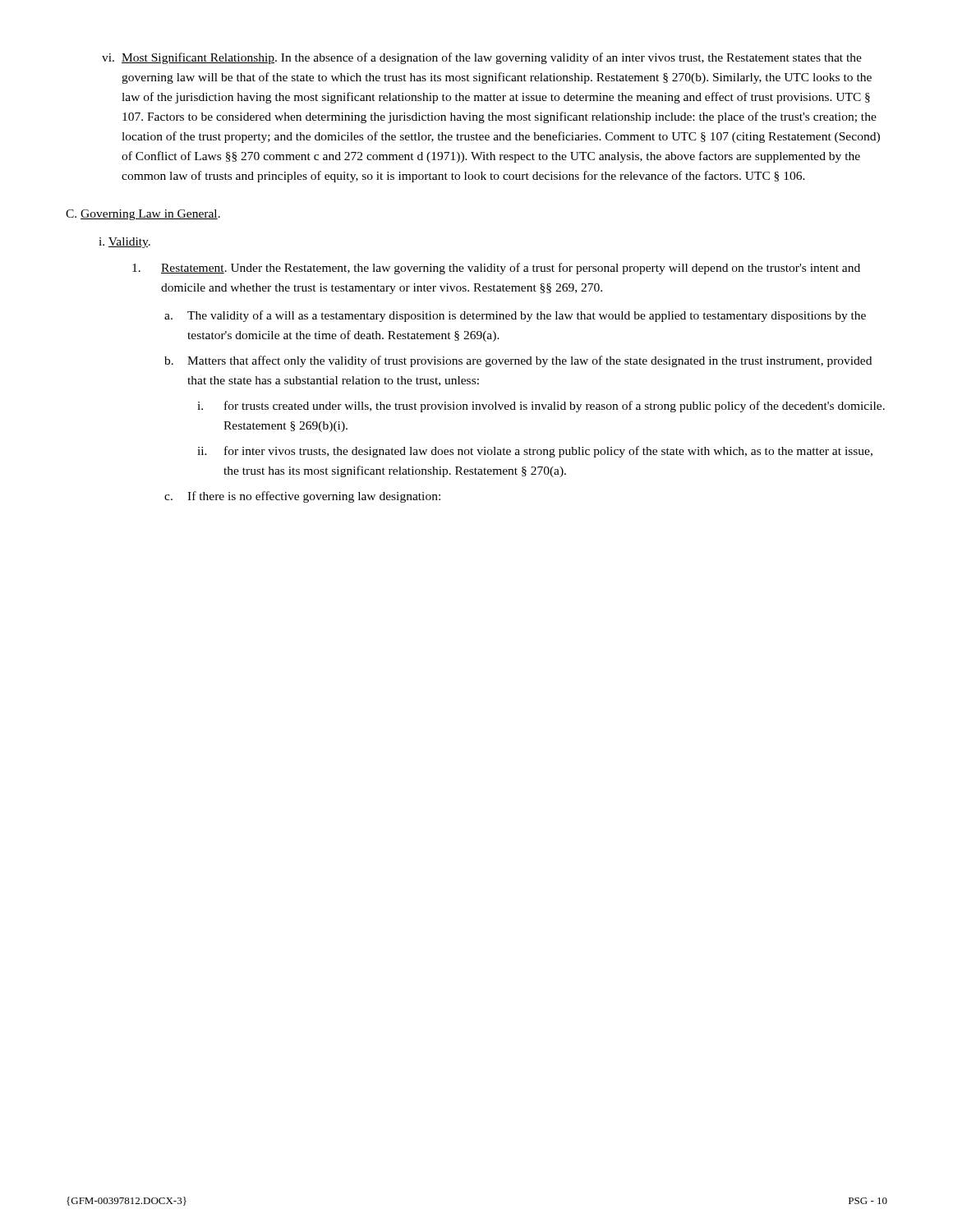Point to the text block starting "i. Validity."
Screen dimensions: 1232x953
[125, 241]
